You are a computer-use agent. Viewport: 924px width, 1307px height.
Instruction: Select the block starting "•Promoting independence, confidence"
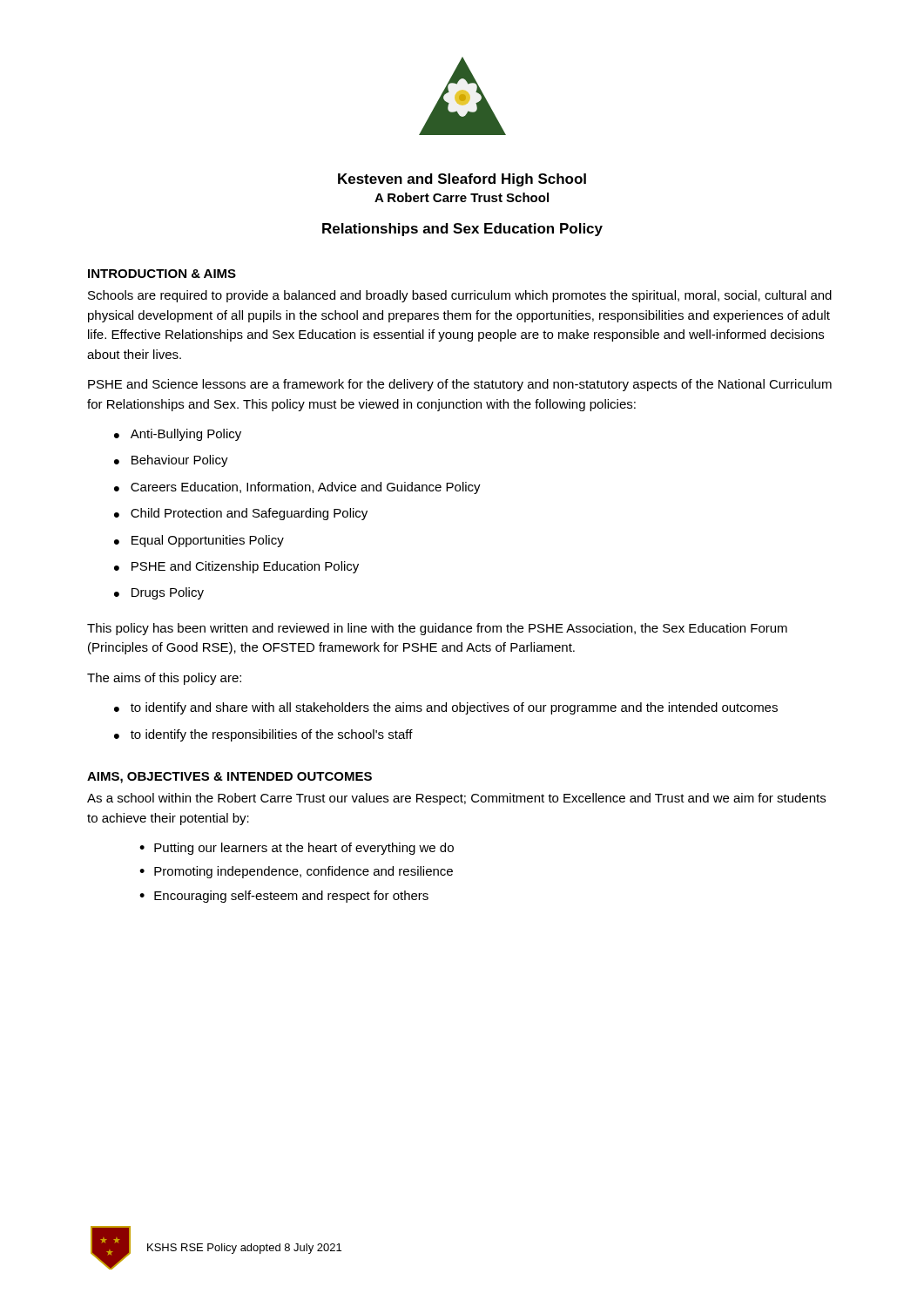point(296,872)
